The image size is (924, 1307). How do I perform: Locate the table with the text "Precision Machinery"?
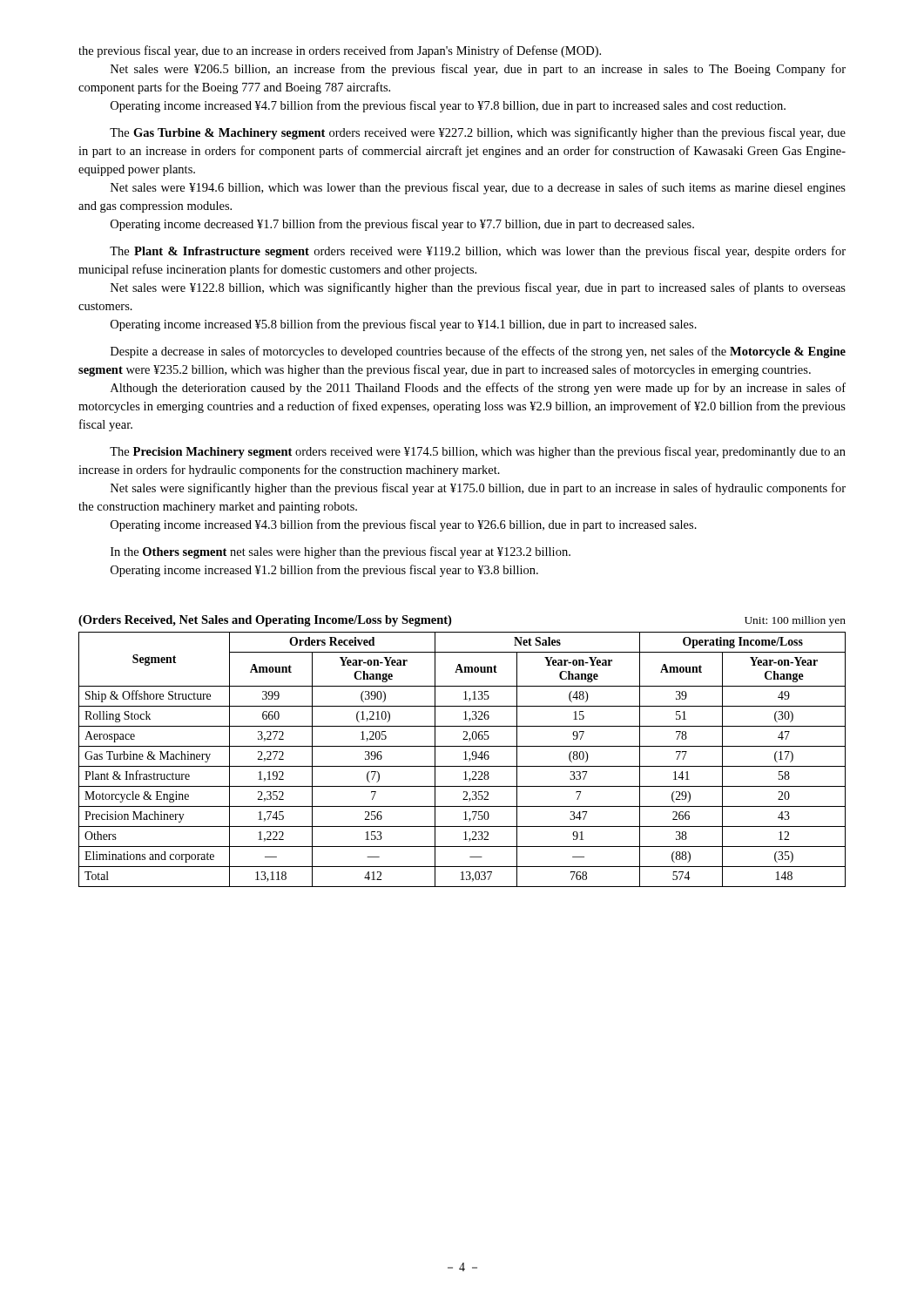click(x=462, y=750)
